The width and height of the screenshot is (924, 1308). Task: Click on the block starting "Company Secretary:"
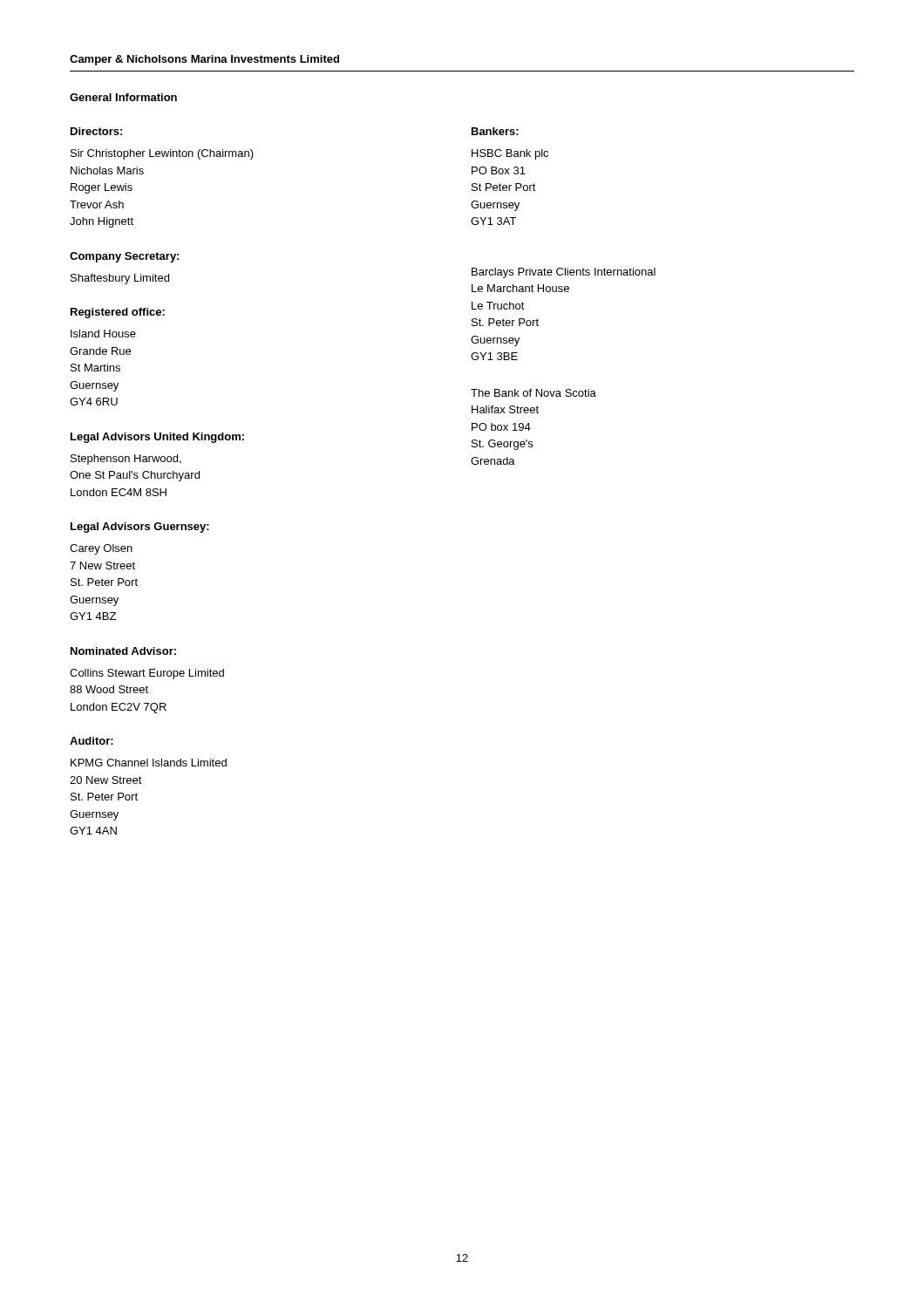(x=125, y=255)
